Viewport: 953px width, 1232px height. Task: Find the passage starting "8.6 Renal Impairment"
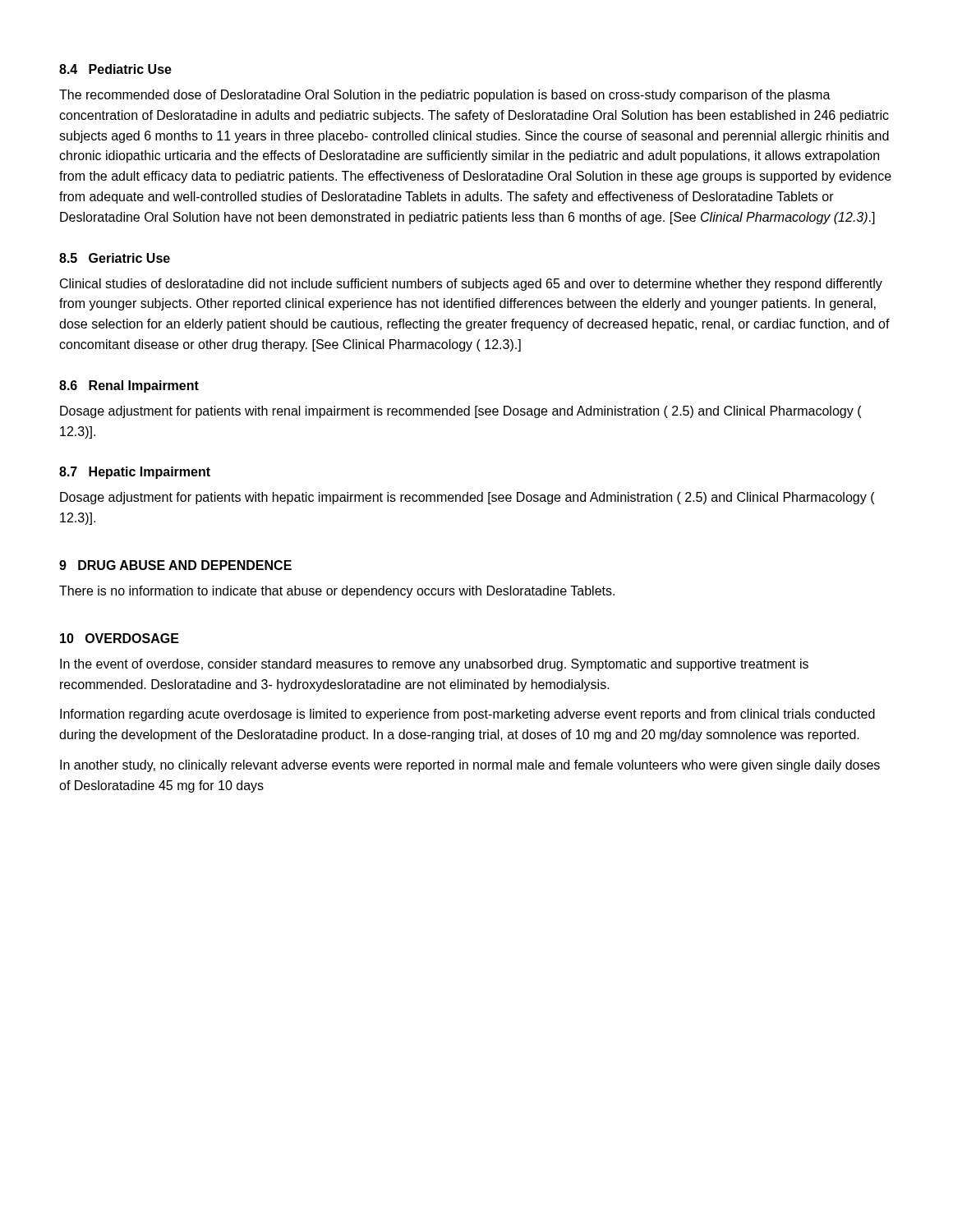(x=129, y=385)
